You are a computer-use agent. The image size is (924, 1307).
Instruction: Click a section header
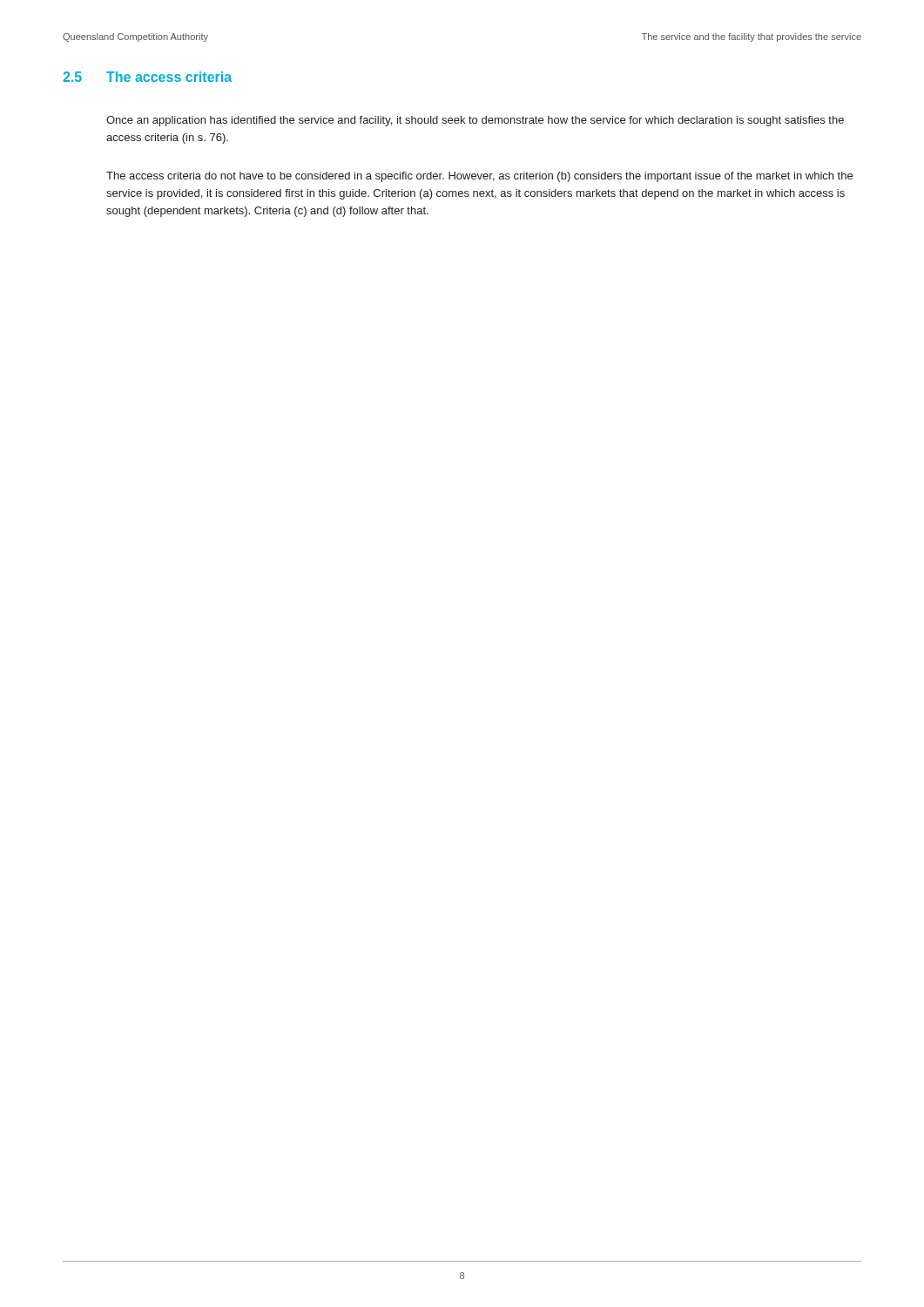coord(147,78)
